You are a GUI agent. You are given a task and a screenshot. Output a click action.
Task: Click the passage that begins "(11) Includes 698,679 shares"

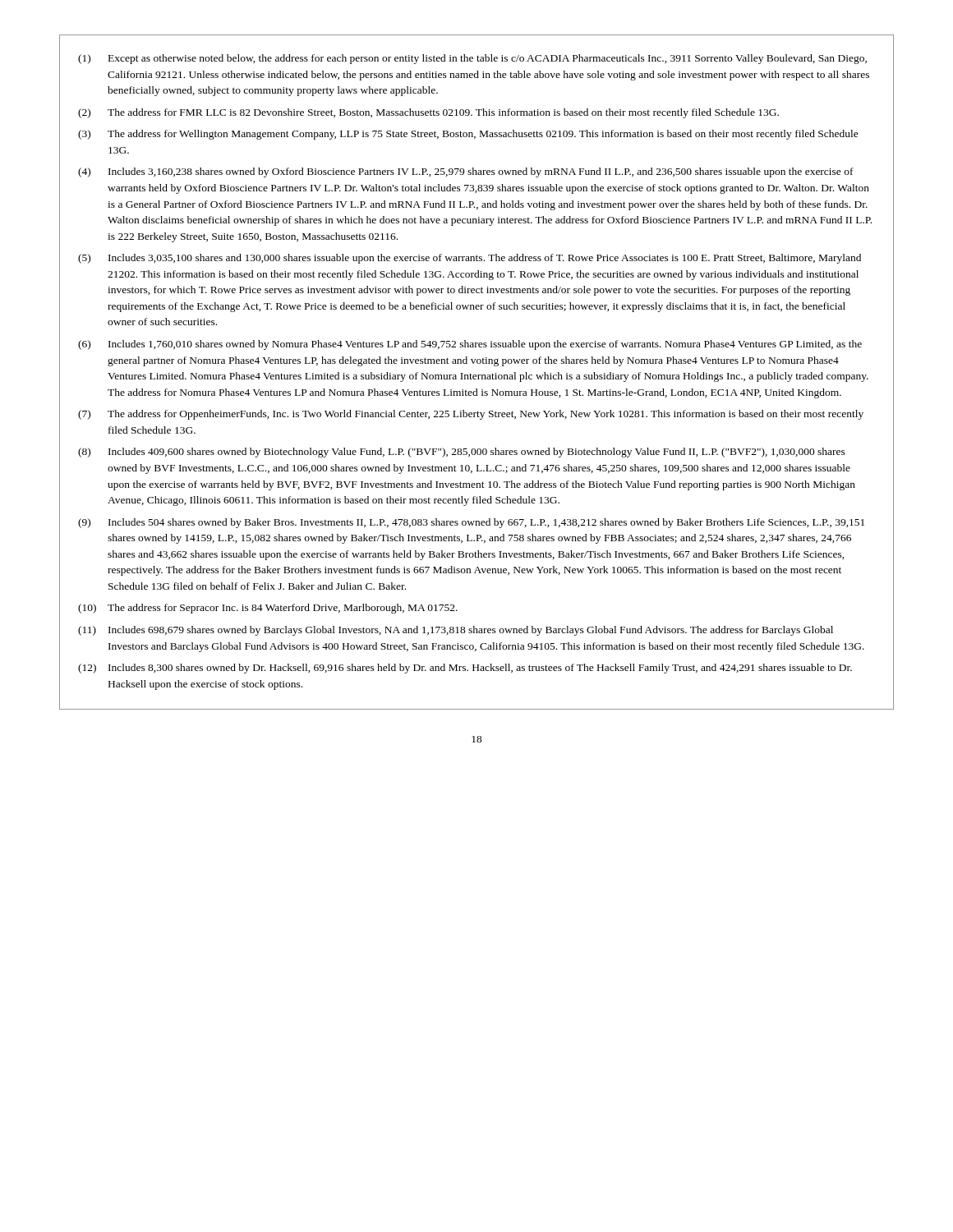tap(476, 638)
